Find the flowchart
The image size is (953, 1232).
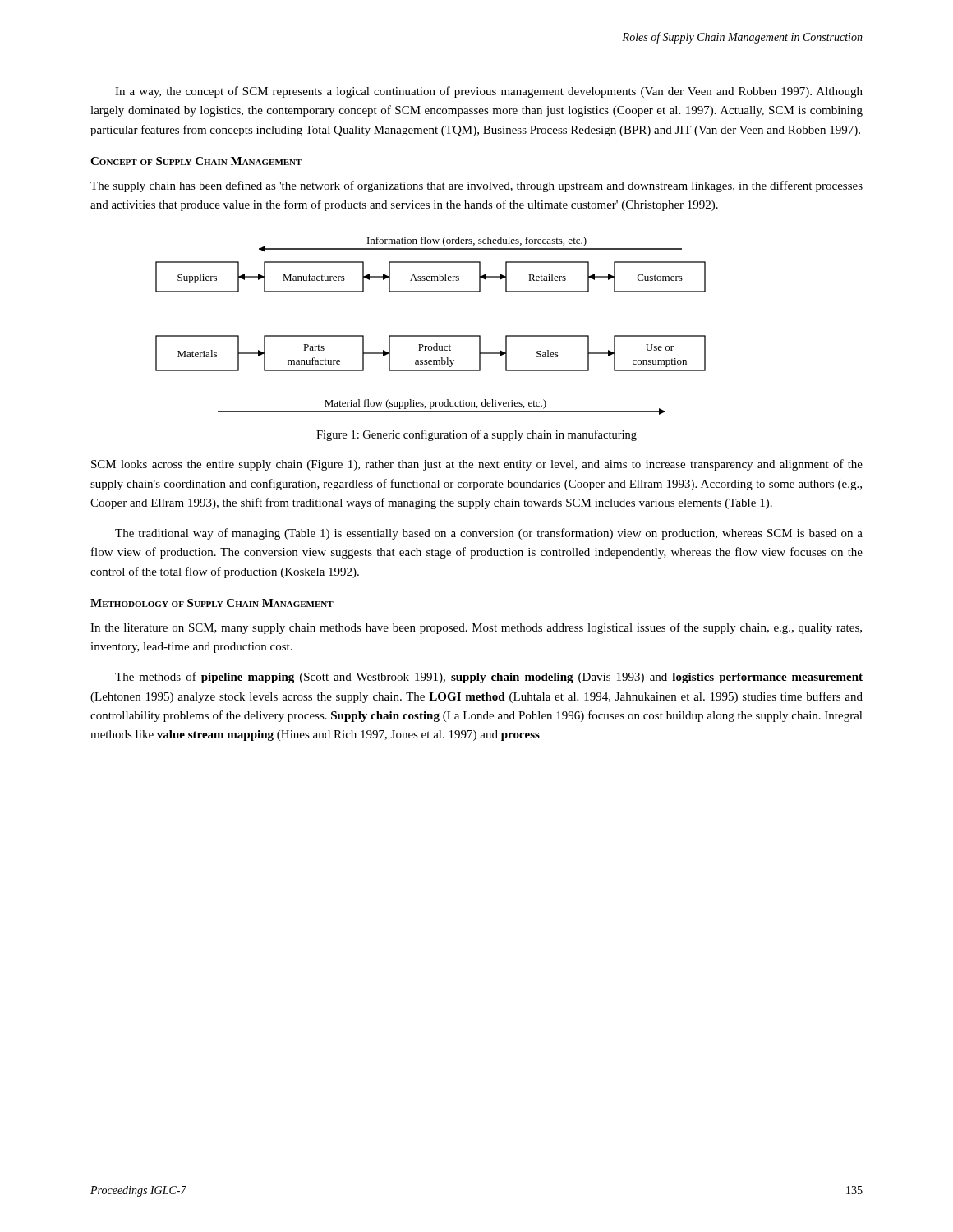pyautogui.click(x=476, y=327)
